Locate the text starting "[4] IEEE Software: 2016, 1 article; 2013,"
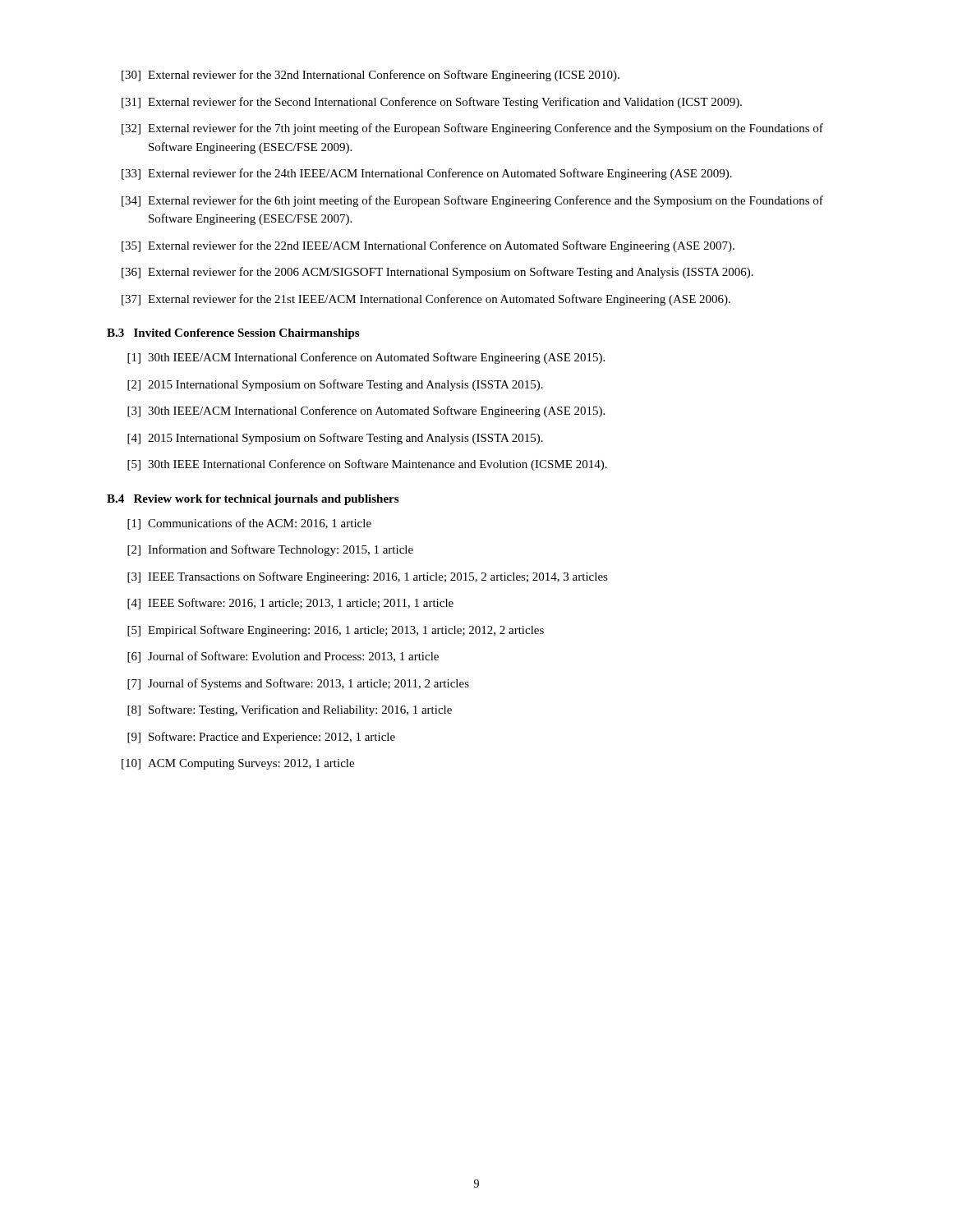Screen dimensions: 1232x953 290,604
